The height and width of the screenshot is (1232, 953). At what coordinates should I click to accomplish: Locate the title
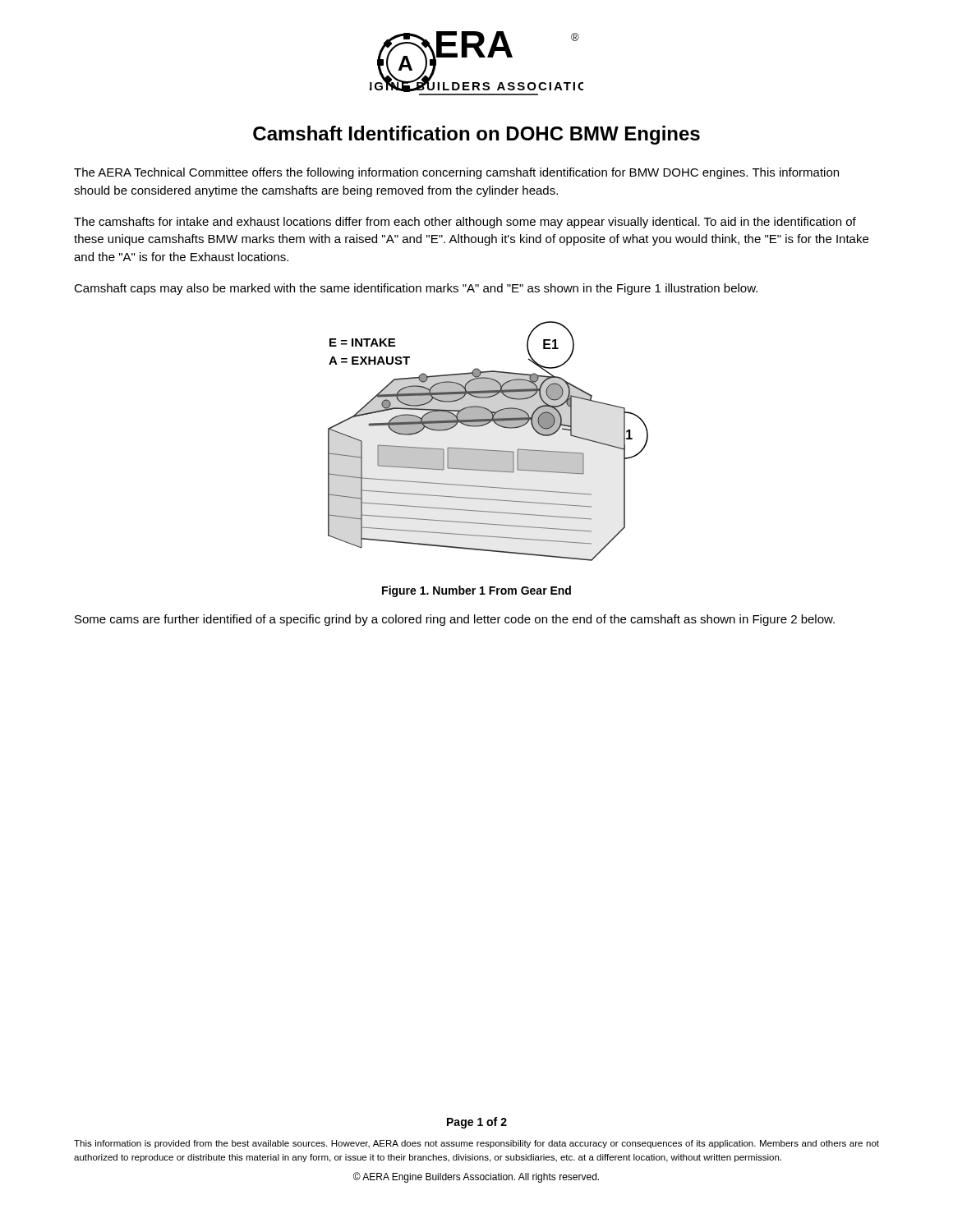click(476, 134)
